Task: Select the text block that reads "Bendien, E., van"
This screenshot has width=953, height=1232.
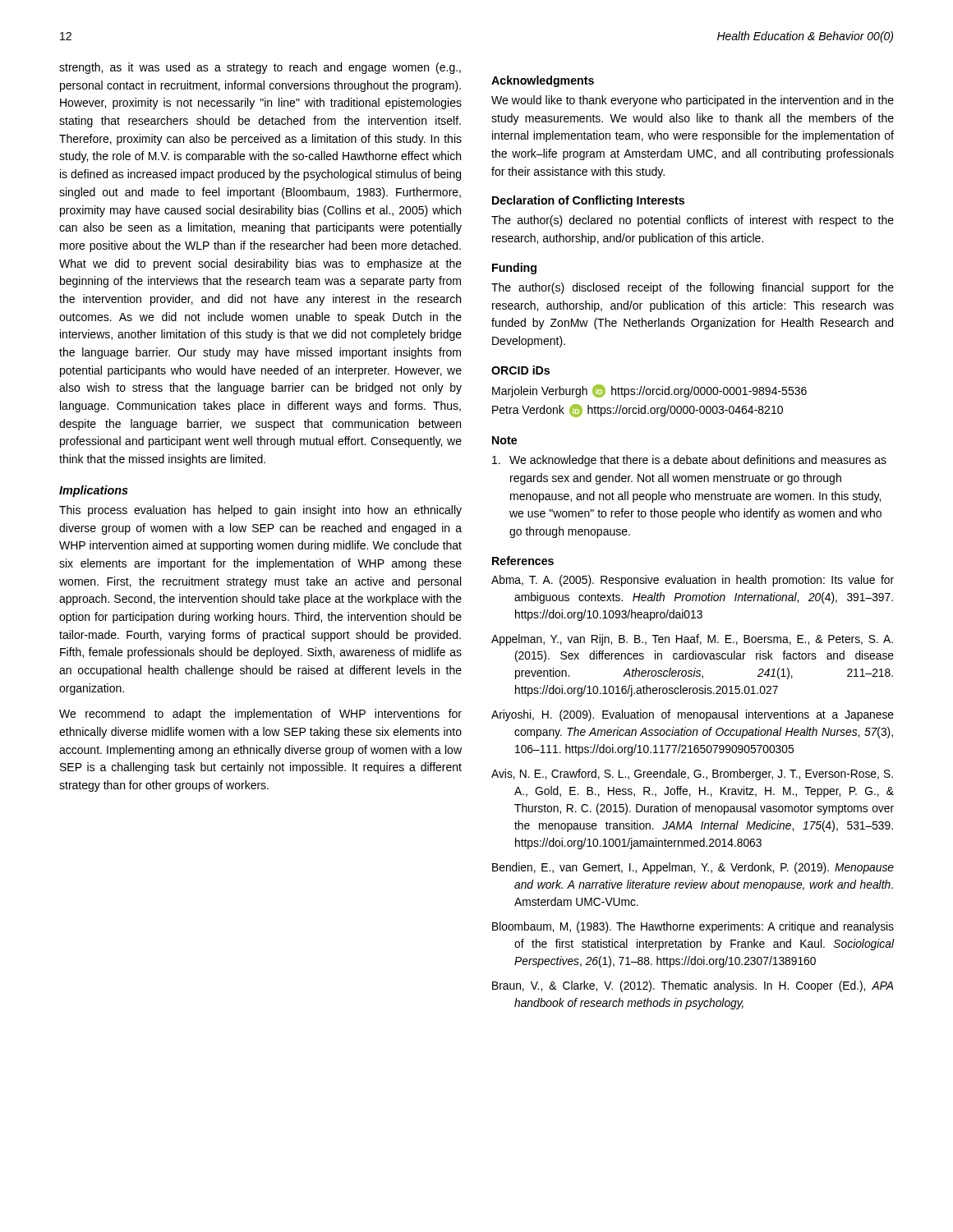Action: (693, 885)
